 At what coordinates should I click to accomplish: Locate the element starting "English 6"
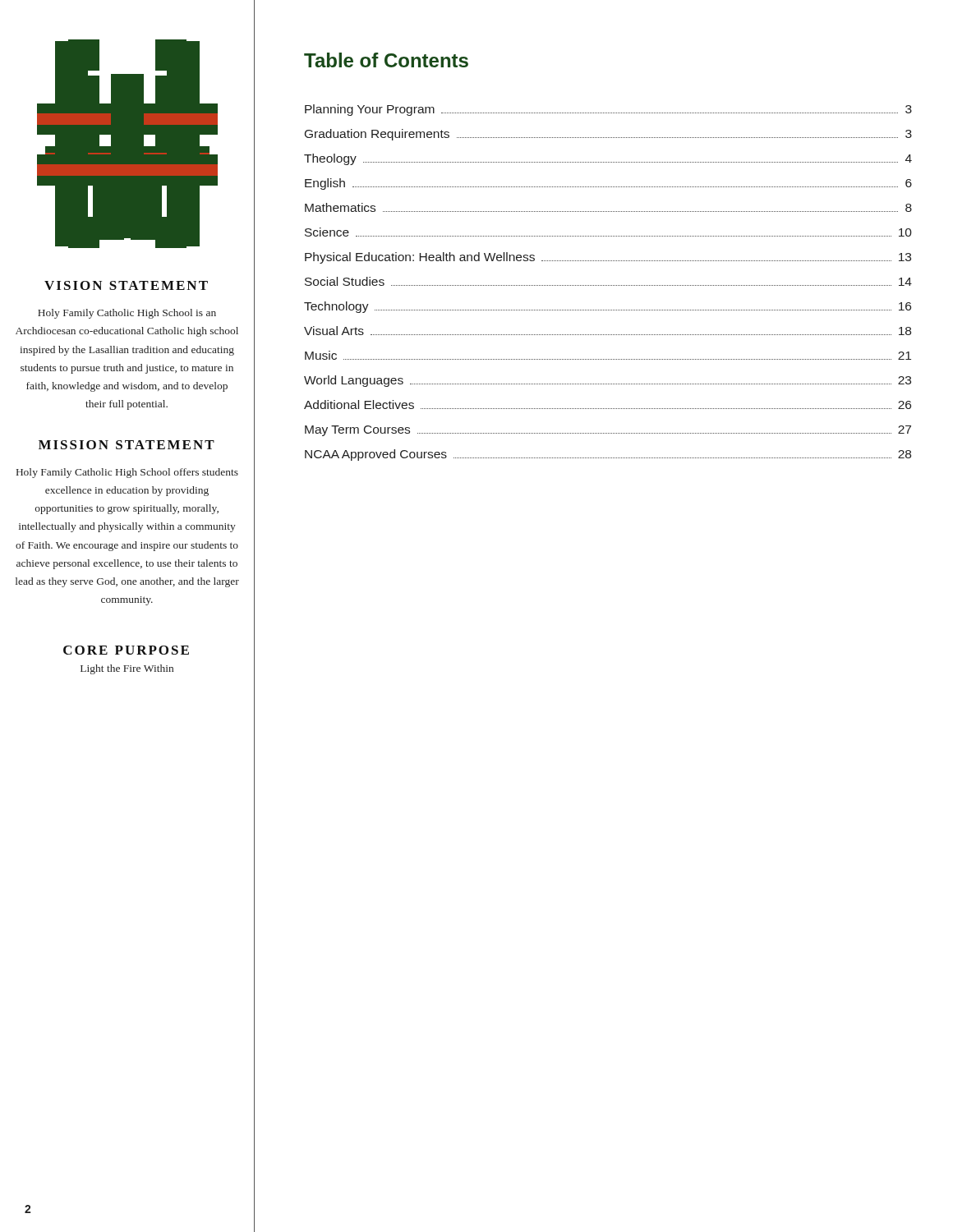click(608, 183)
